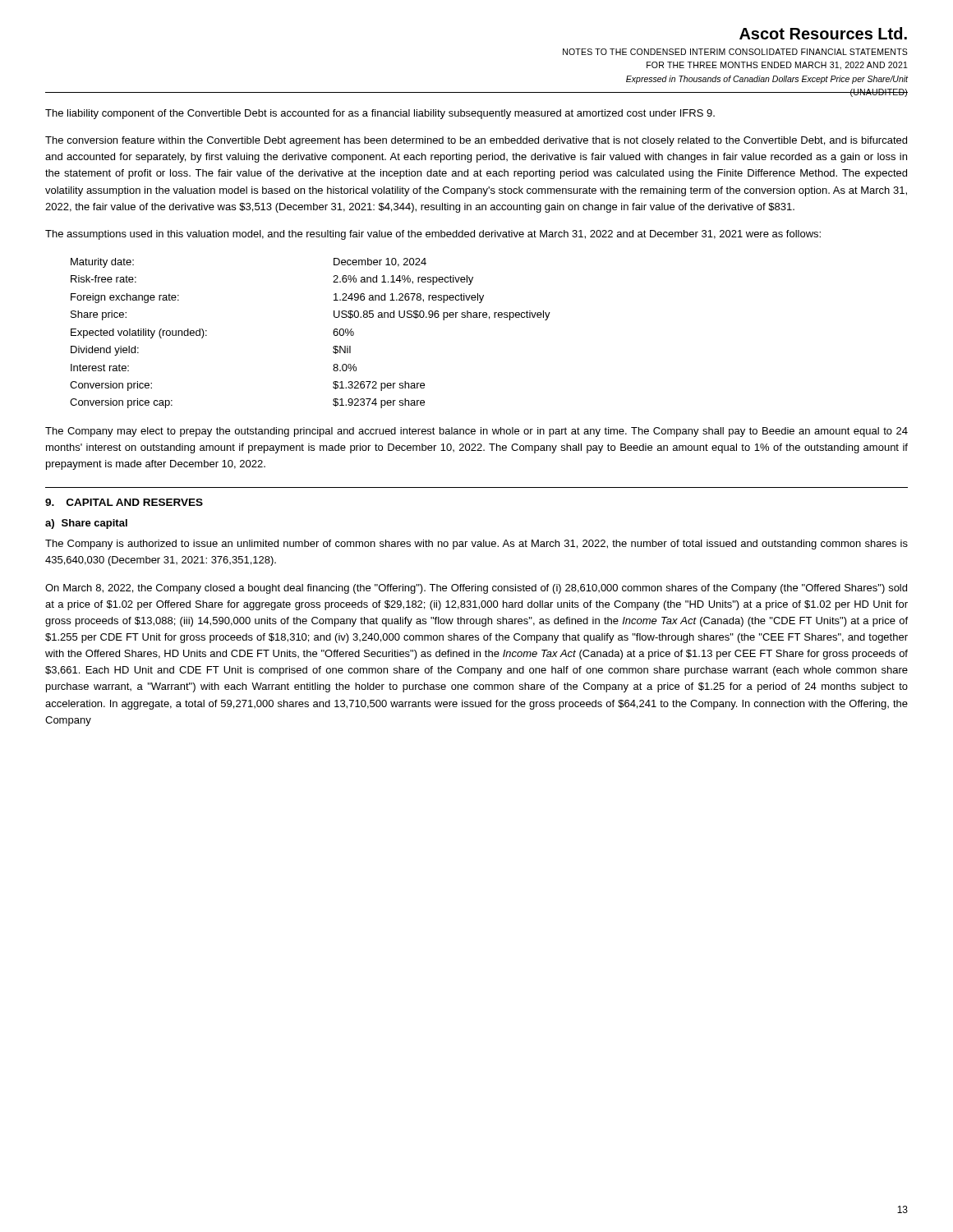Navigate to the region starting "a) Share capital"
953x1232 pixels.
tap(86, 524)
